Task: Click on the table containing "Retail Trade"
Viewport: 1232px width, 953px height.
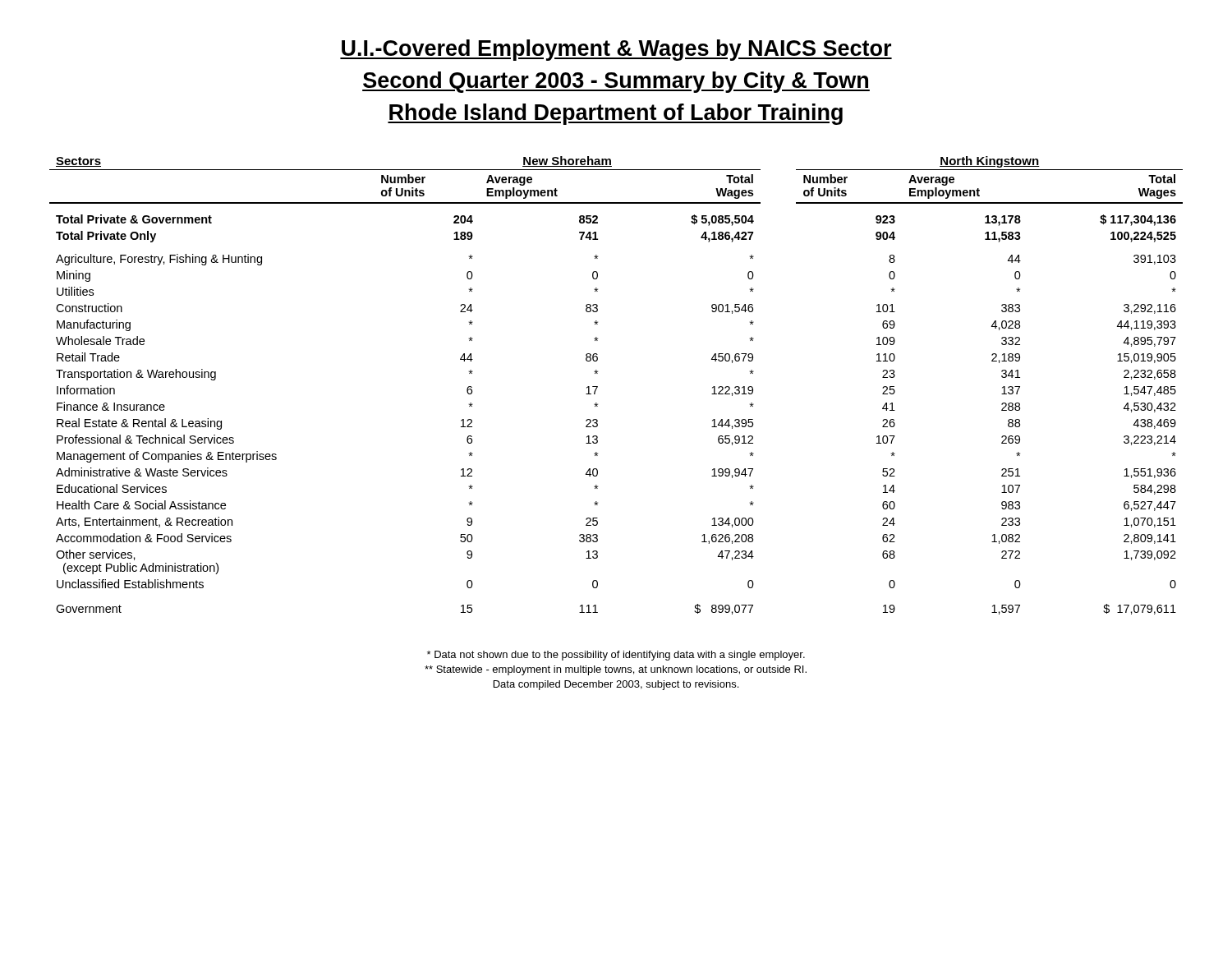Action: pyautogui.click(x=616, y=385)
